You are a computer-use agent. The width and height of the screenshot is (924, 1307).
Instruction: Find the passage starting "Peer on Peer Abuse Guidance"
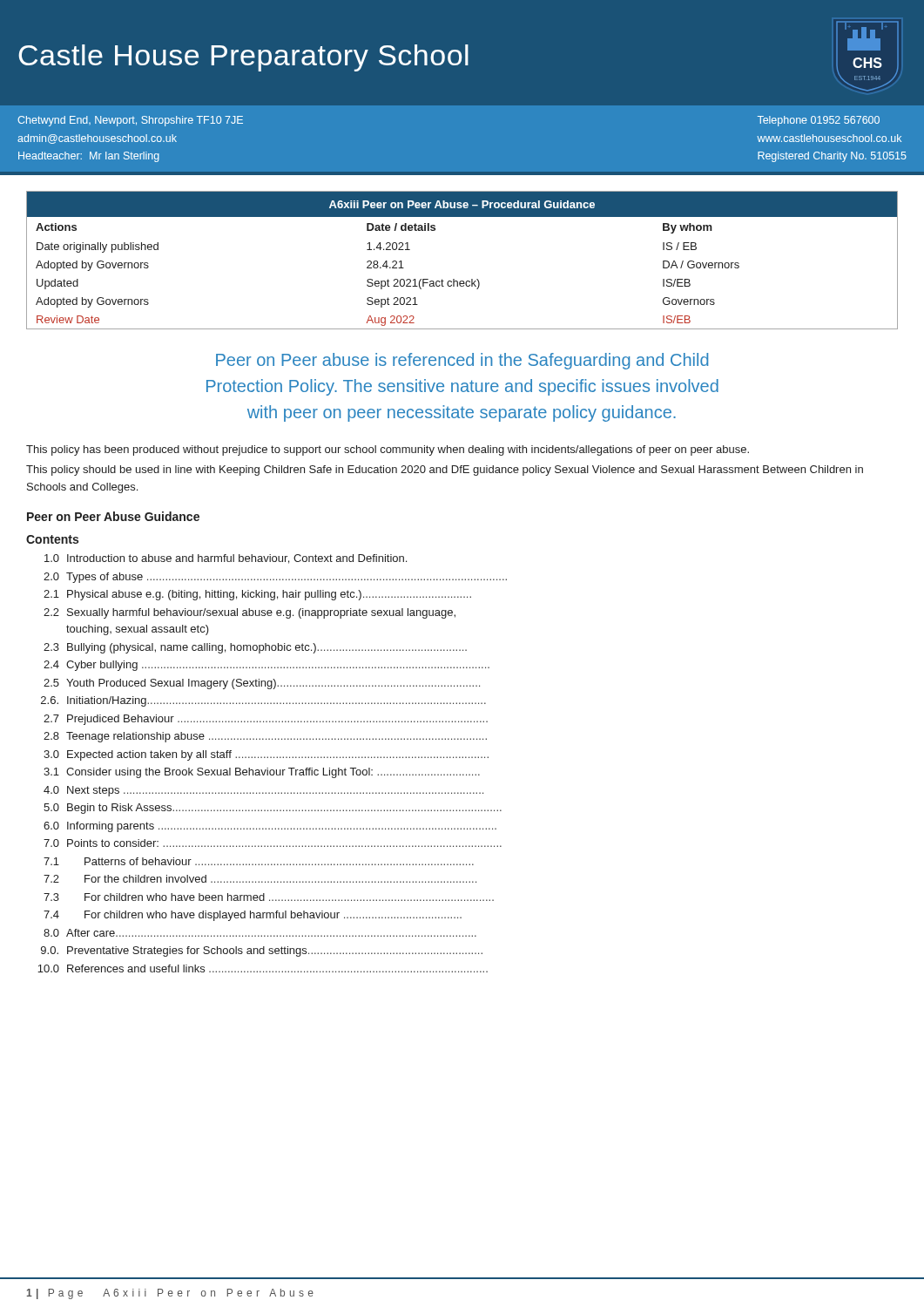[113, 517]
